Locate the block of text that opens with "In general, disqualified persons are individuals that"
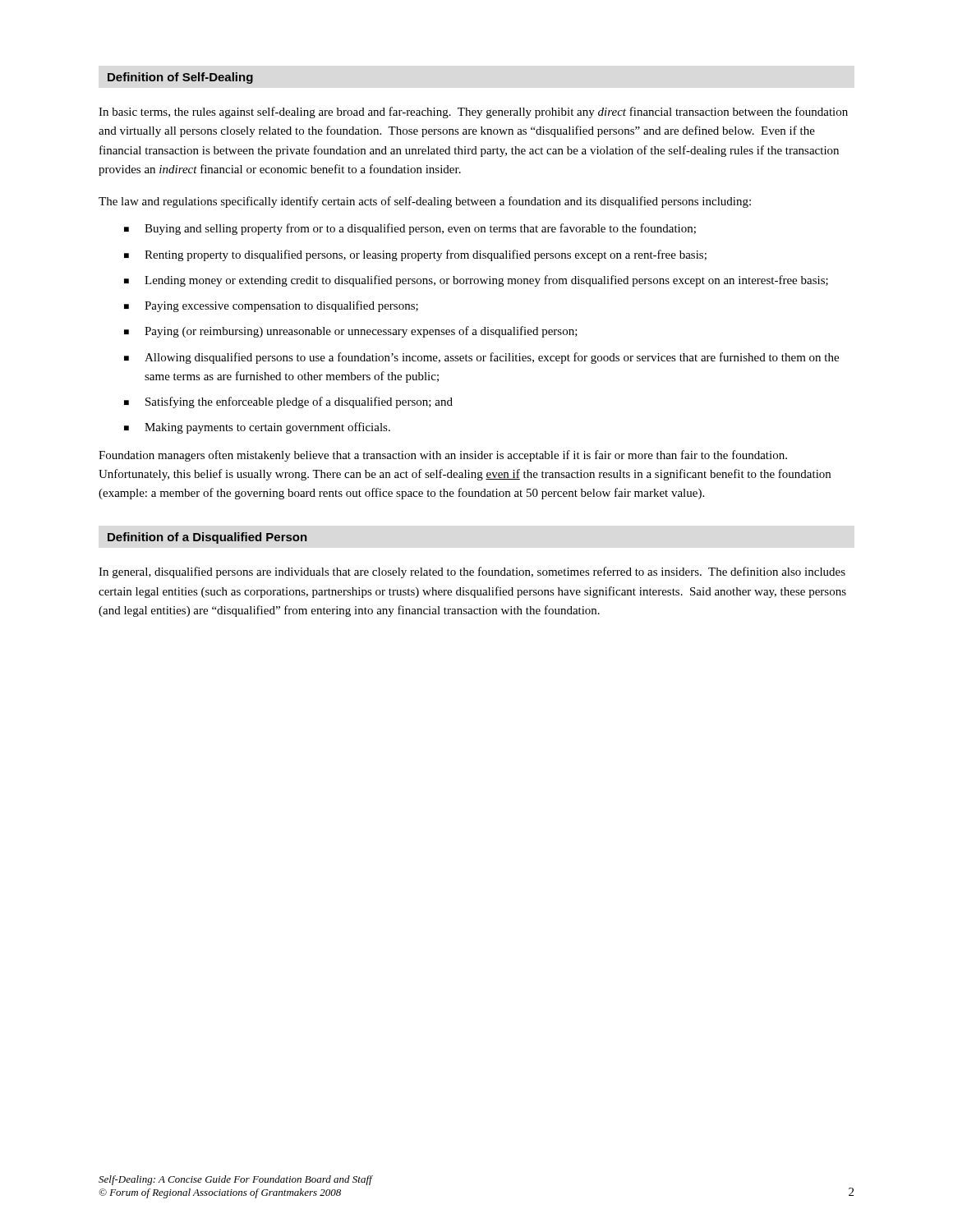This screenshot has height=1232, width=953. click(472, 591)
